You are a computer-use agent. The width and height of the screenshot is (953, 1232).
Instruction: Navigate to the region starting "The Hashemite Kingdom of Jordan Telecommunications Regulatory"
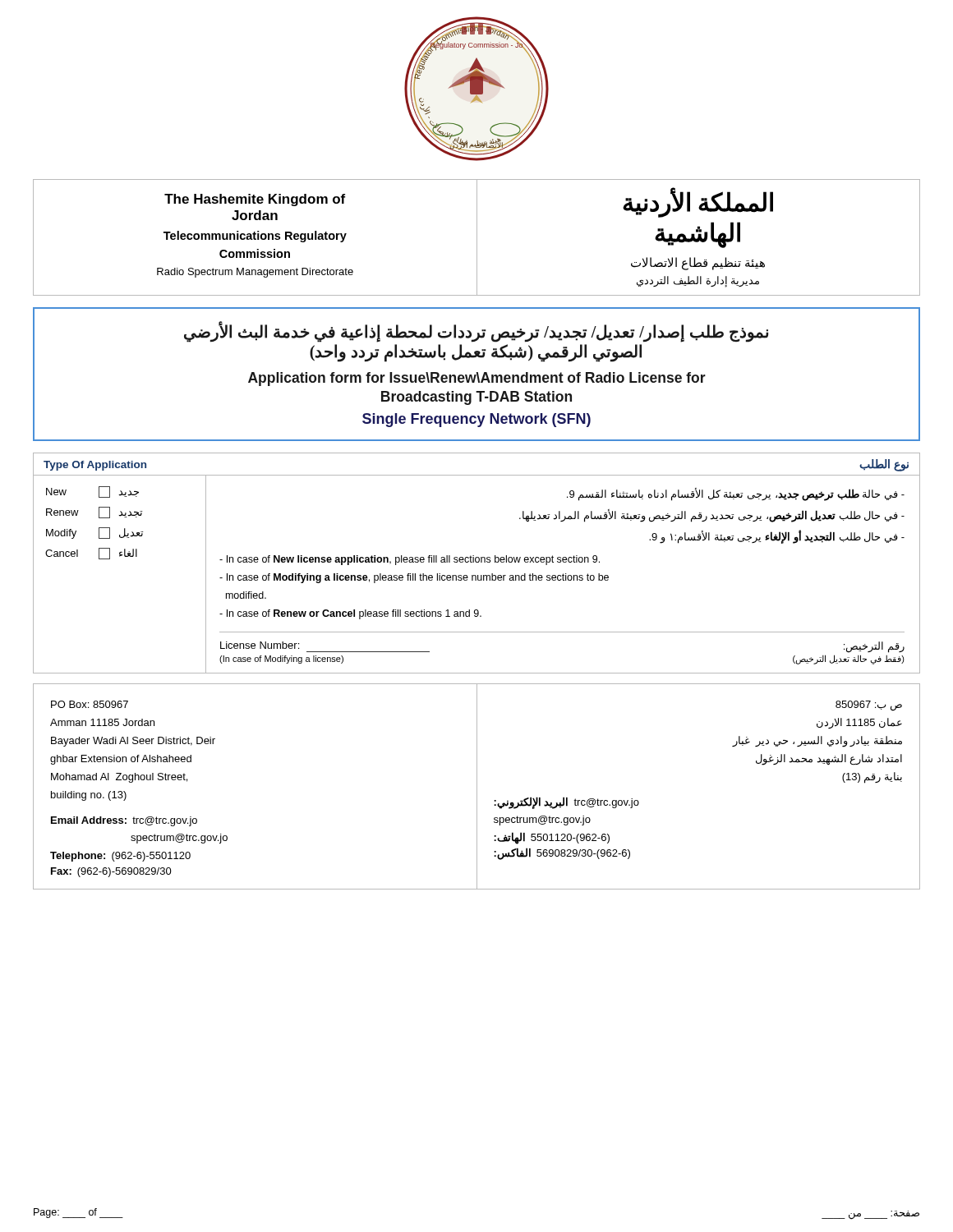point(255,234)
